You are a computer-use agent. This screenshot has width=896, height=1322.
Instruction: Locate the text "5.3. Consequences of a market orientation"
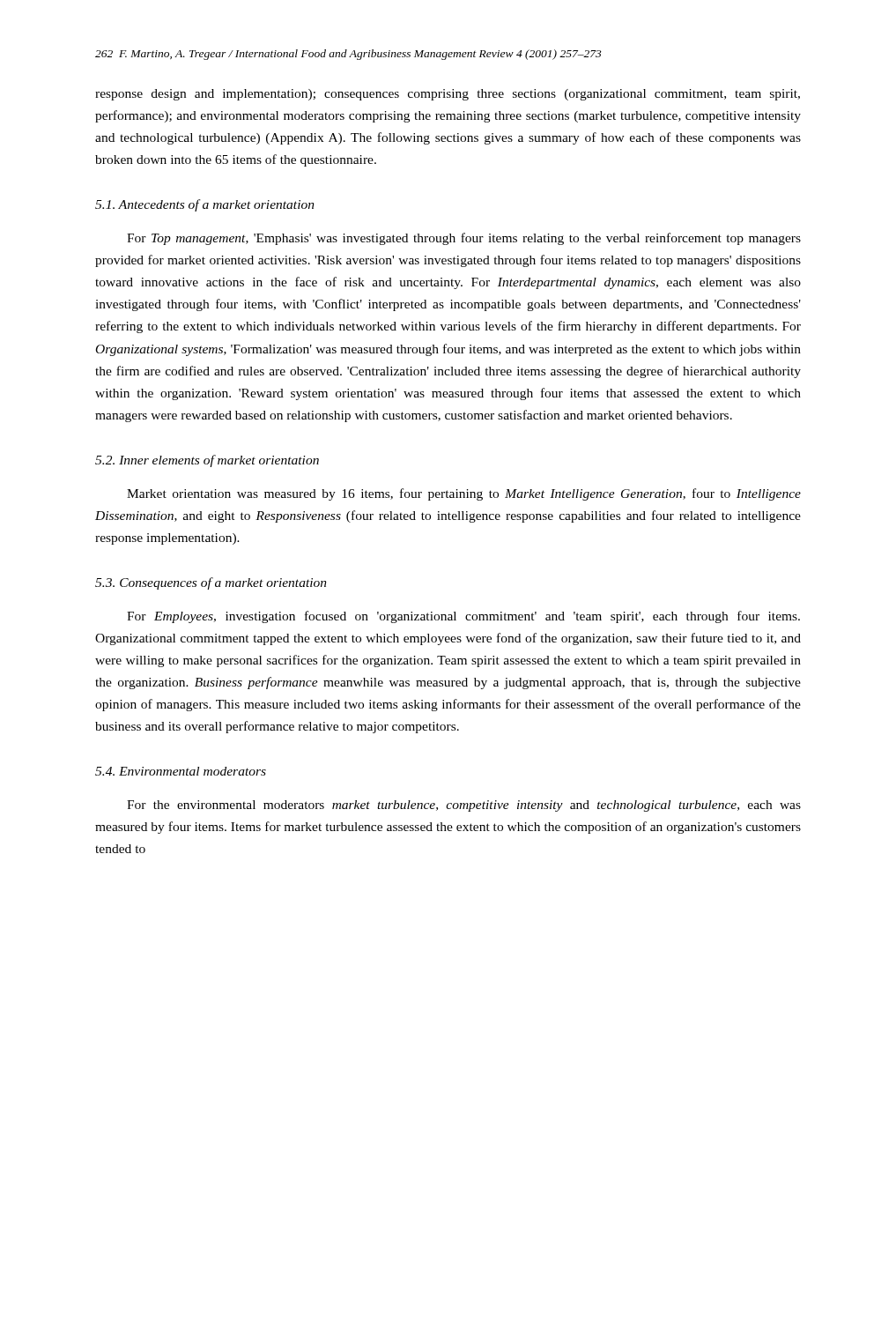coord(211,582)
